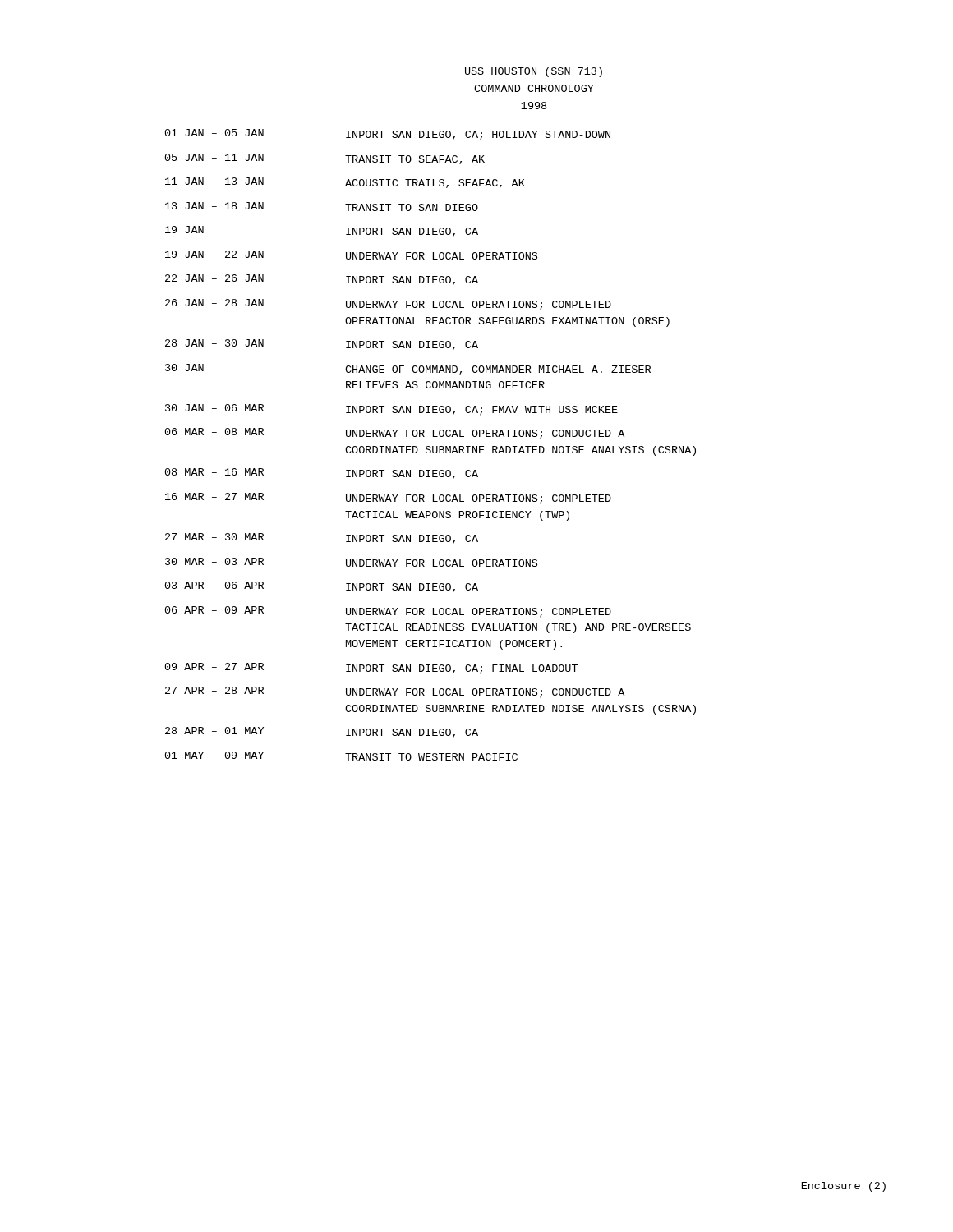Screen dimensions: 1232x953
Task: Select the list item containing "01 JAN – 05 JAN INPORT"
Action: (534, 135)
